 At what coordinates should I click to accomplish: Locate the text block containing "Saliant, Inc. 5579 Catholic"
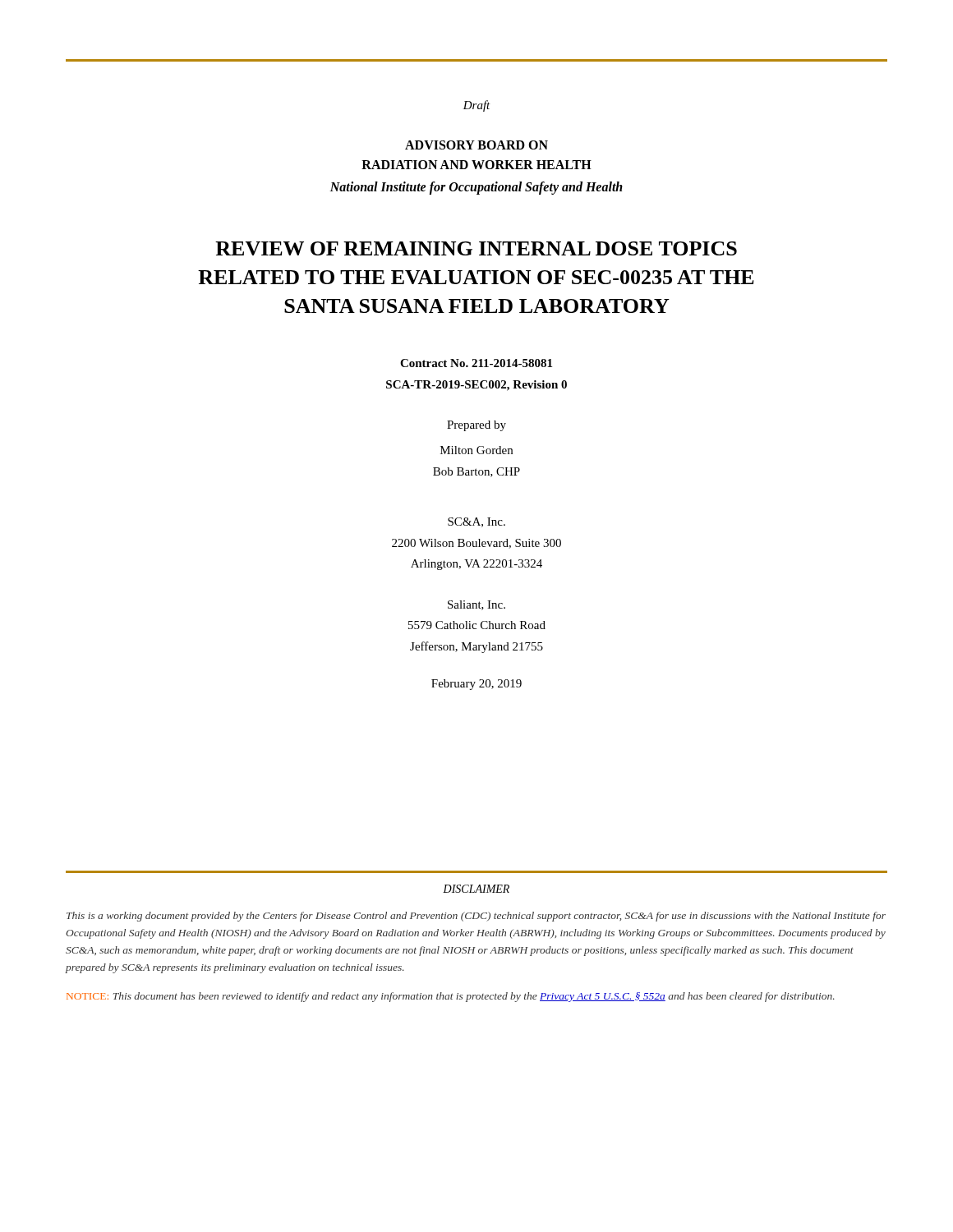pos(476,625)
